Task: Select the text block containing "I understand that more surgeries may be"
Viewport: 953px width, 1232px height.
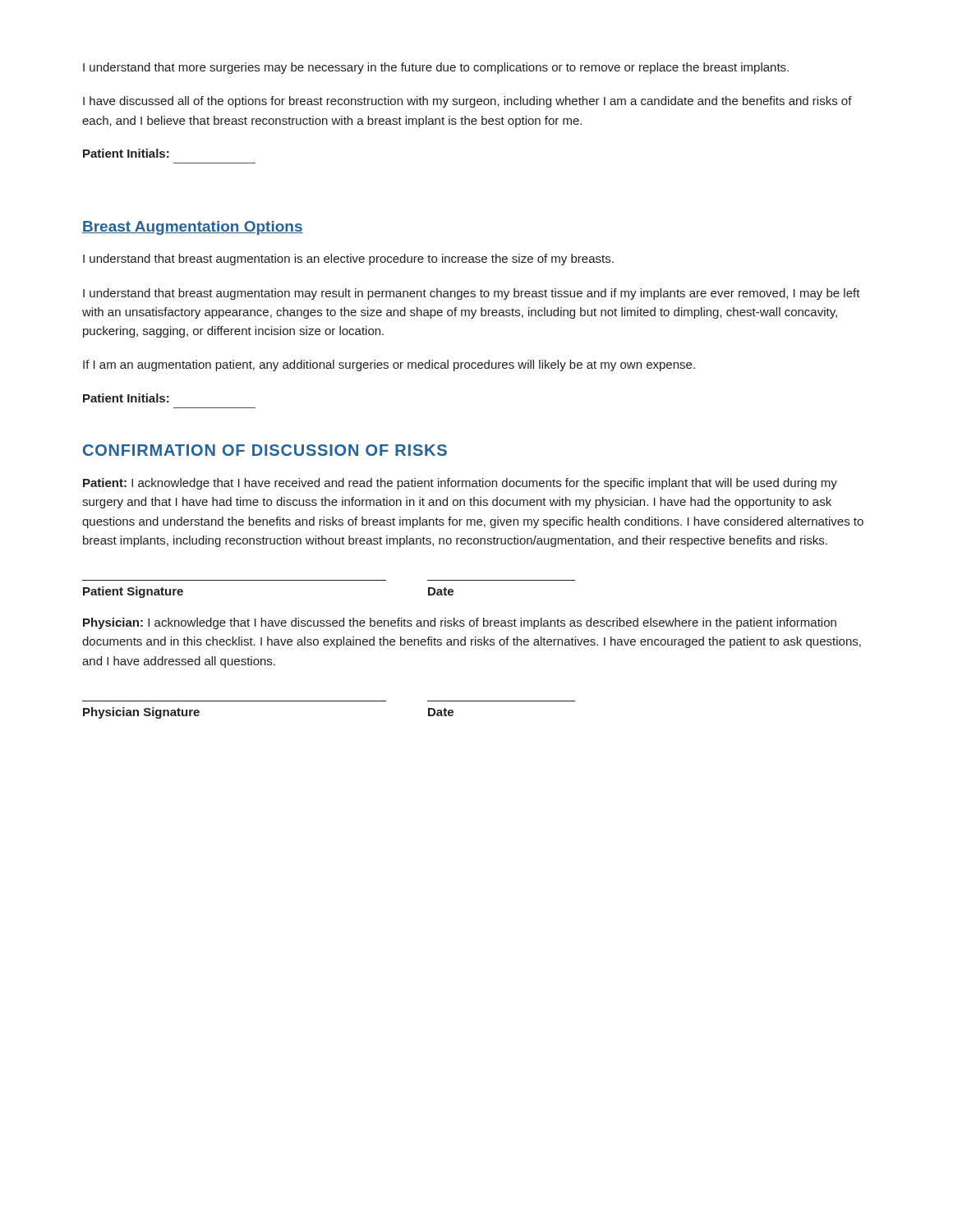Action: 436,67
